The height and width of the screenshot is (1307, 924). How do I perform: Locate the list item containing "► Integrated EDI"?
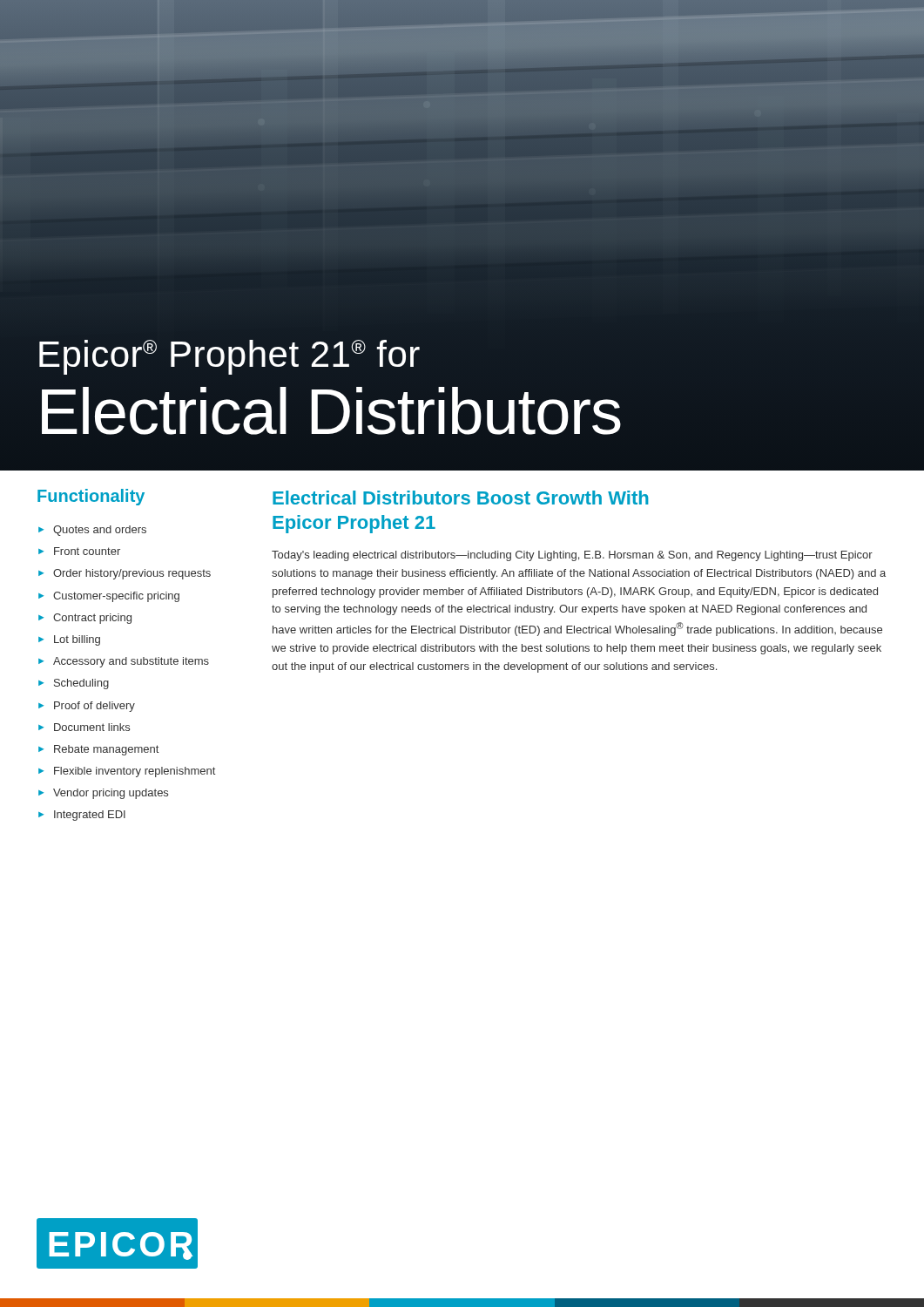81,815
